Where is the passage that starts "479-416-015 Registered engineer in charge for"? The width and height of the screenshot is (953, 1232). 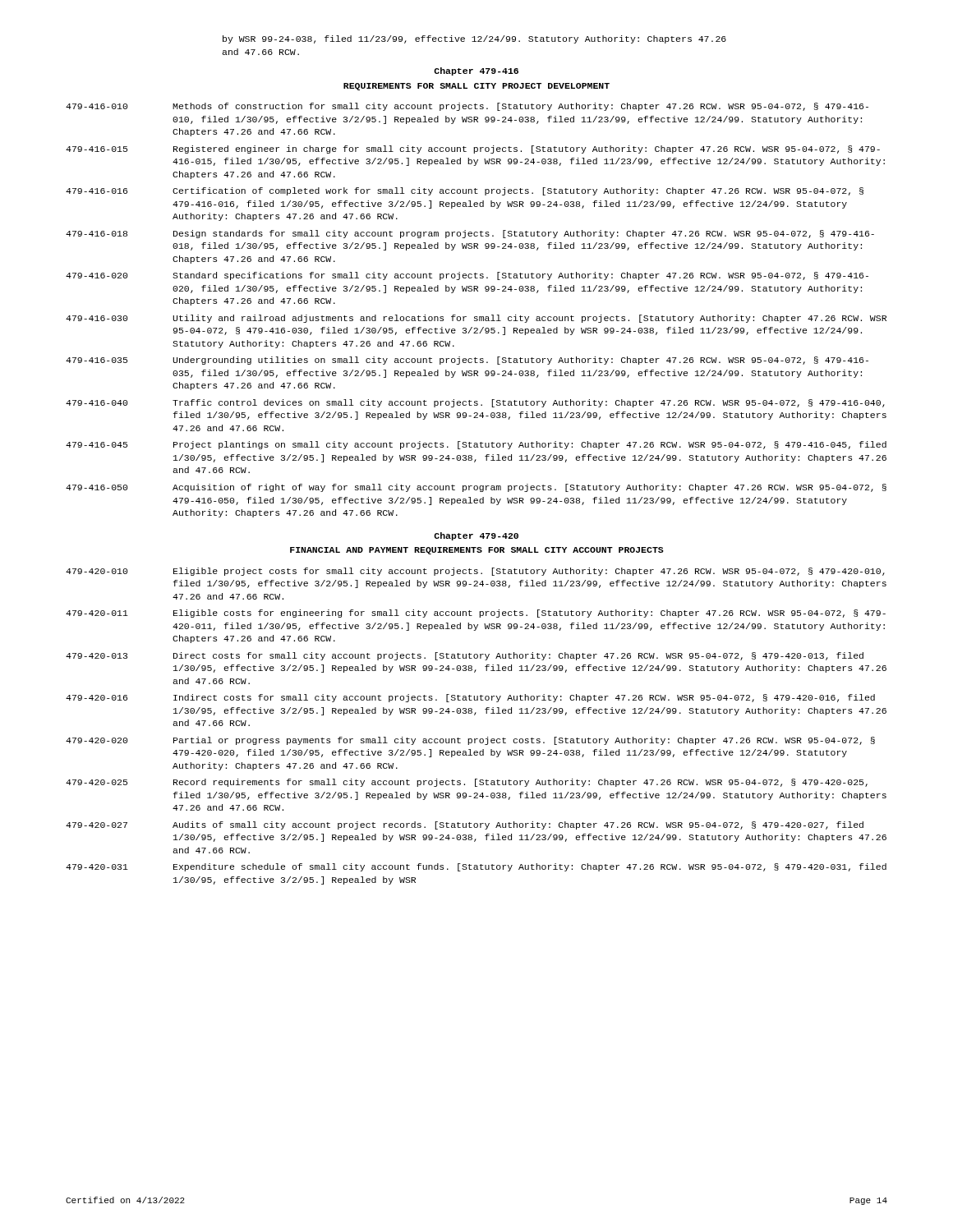tap(476, 162)
